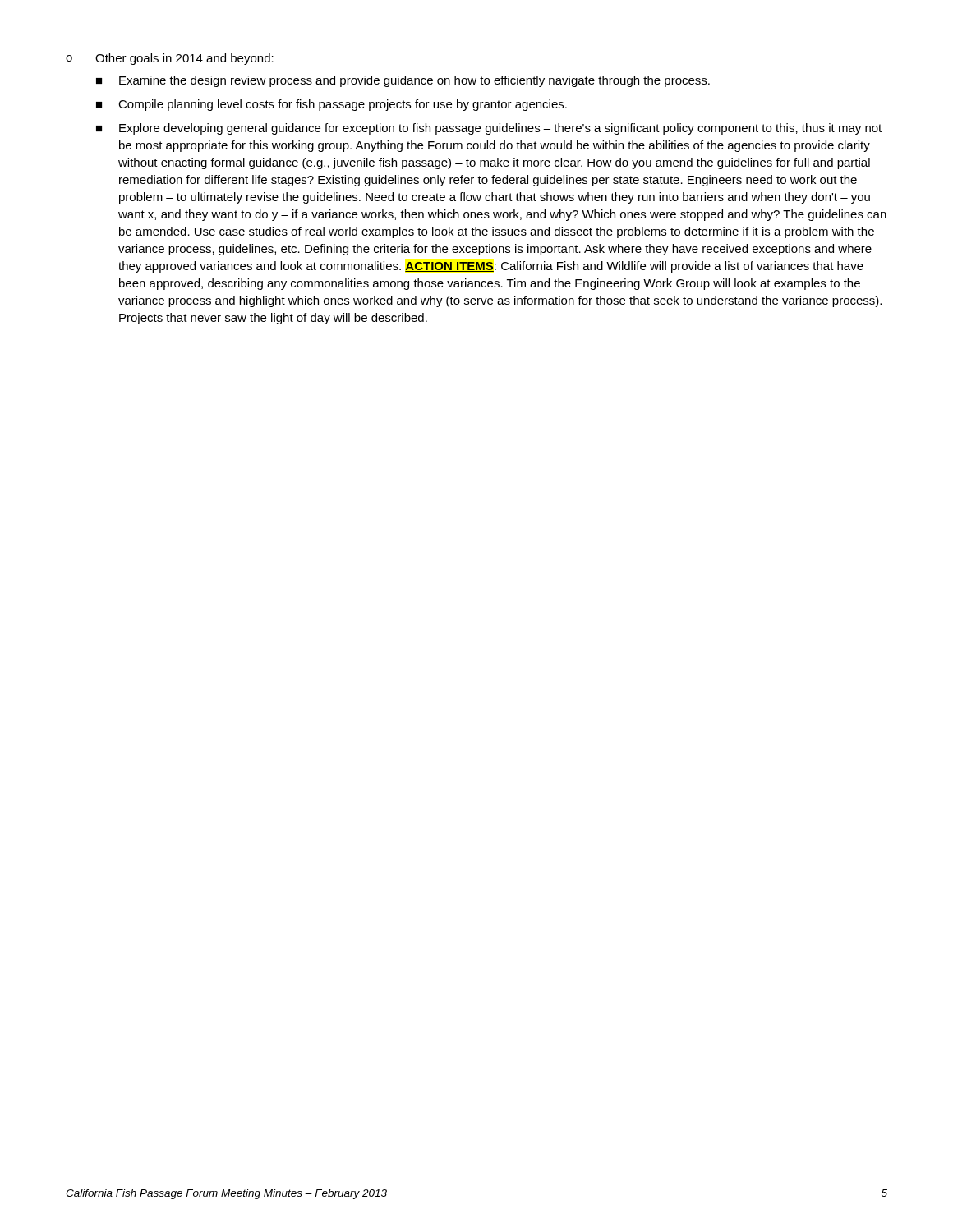Find the text starting "o Other goals"
This screenshot has width=953, height=1232.
pos(476,191)
